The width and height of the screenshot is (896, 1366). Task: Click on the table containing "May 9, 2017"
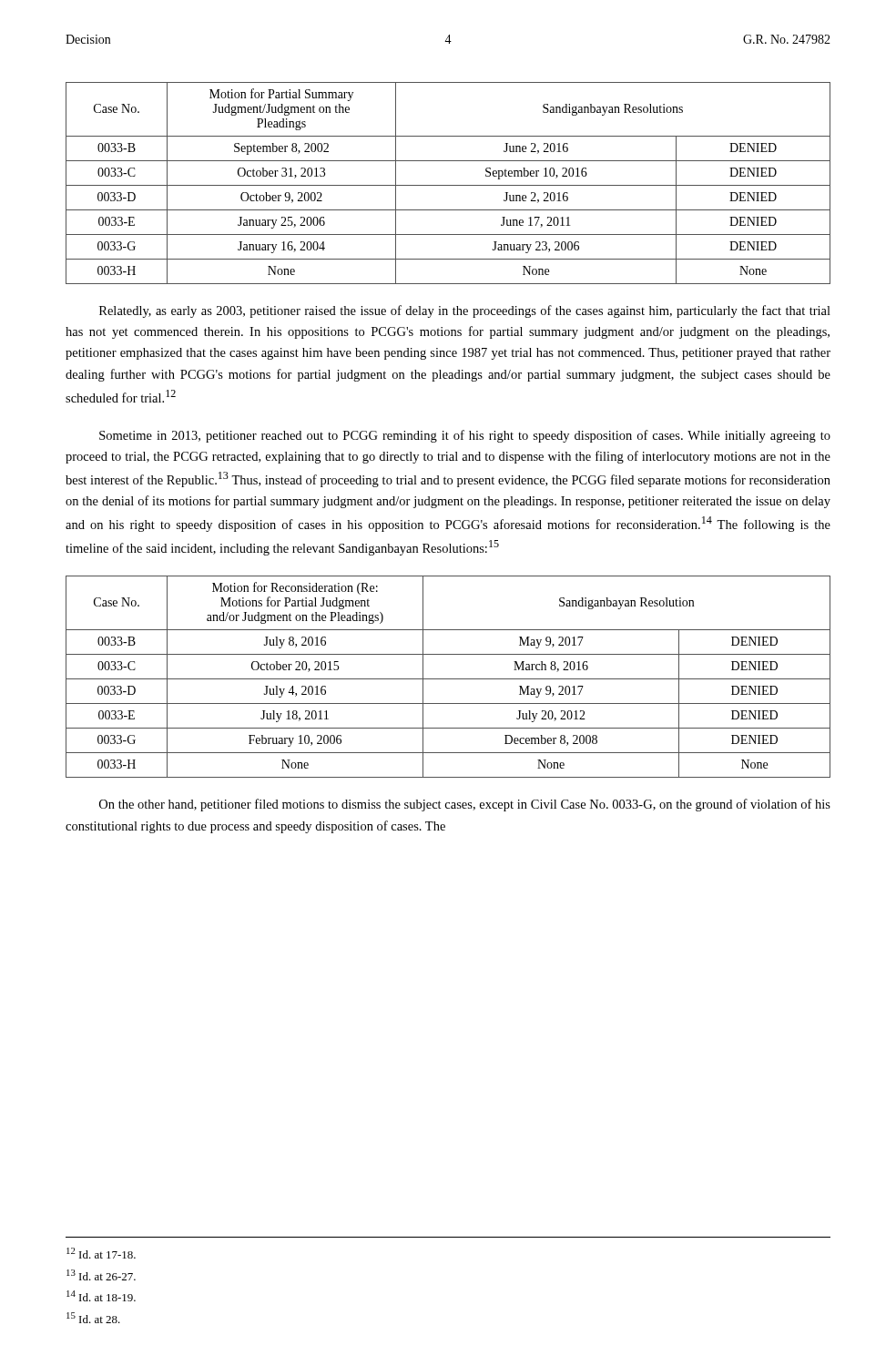click(x=448, y=677)
